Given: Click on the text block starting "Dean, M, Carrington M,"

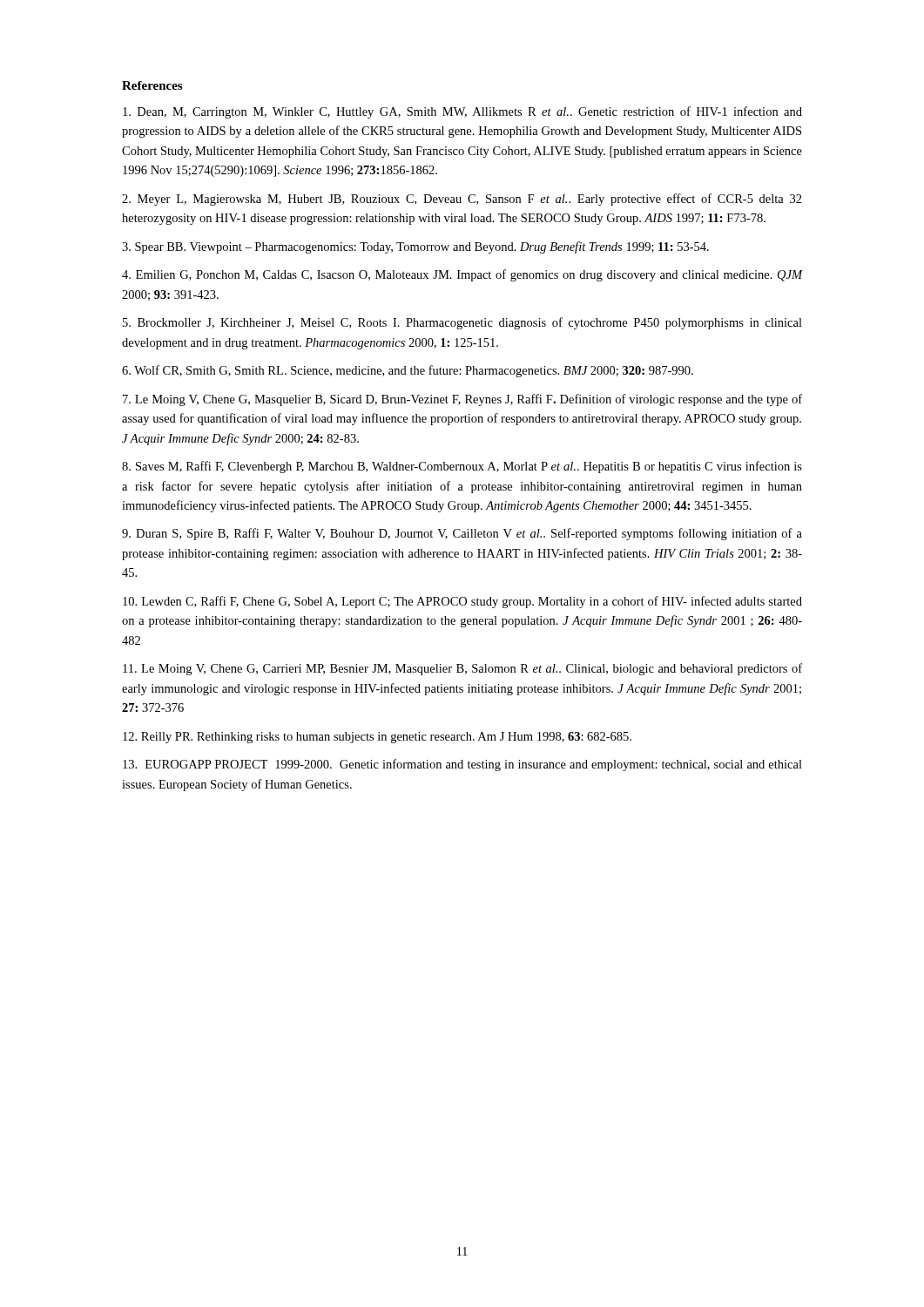Looking at the screenshot, I should [x=462, y=141].
